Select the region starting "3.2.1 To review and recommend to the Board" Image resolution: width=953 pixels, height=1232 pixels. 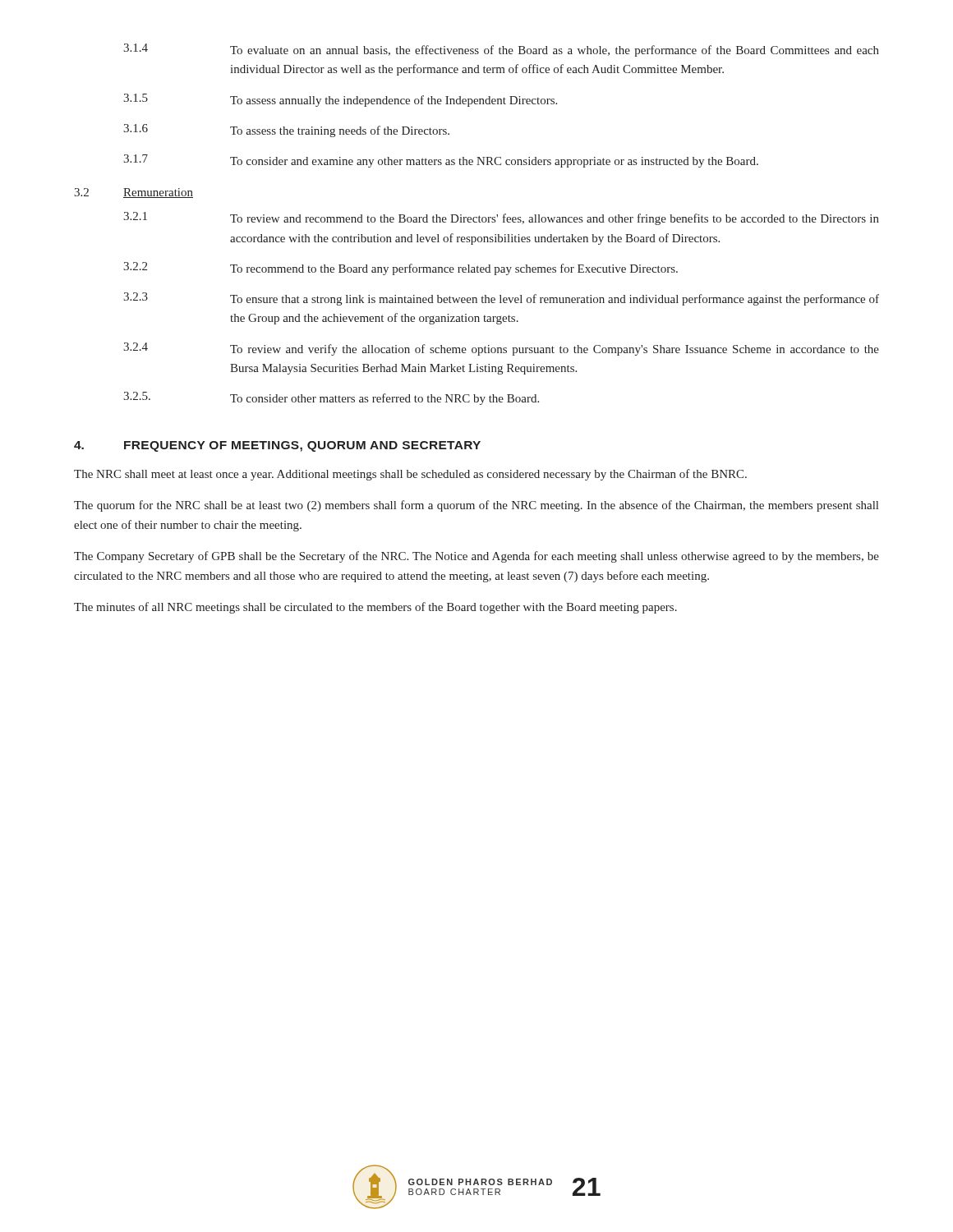click(x=501, y=229)
